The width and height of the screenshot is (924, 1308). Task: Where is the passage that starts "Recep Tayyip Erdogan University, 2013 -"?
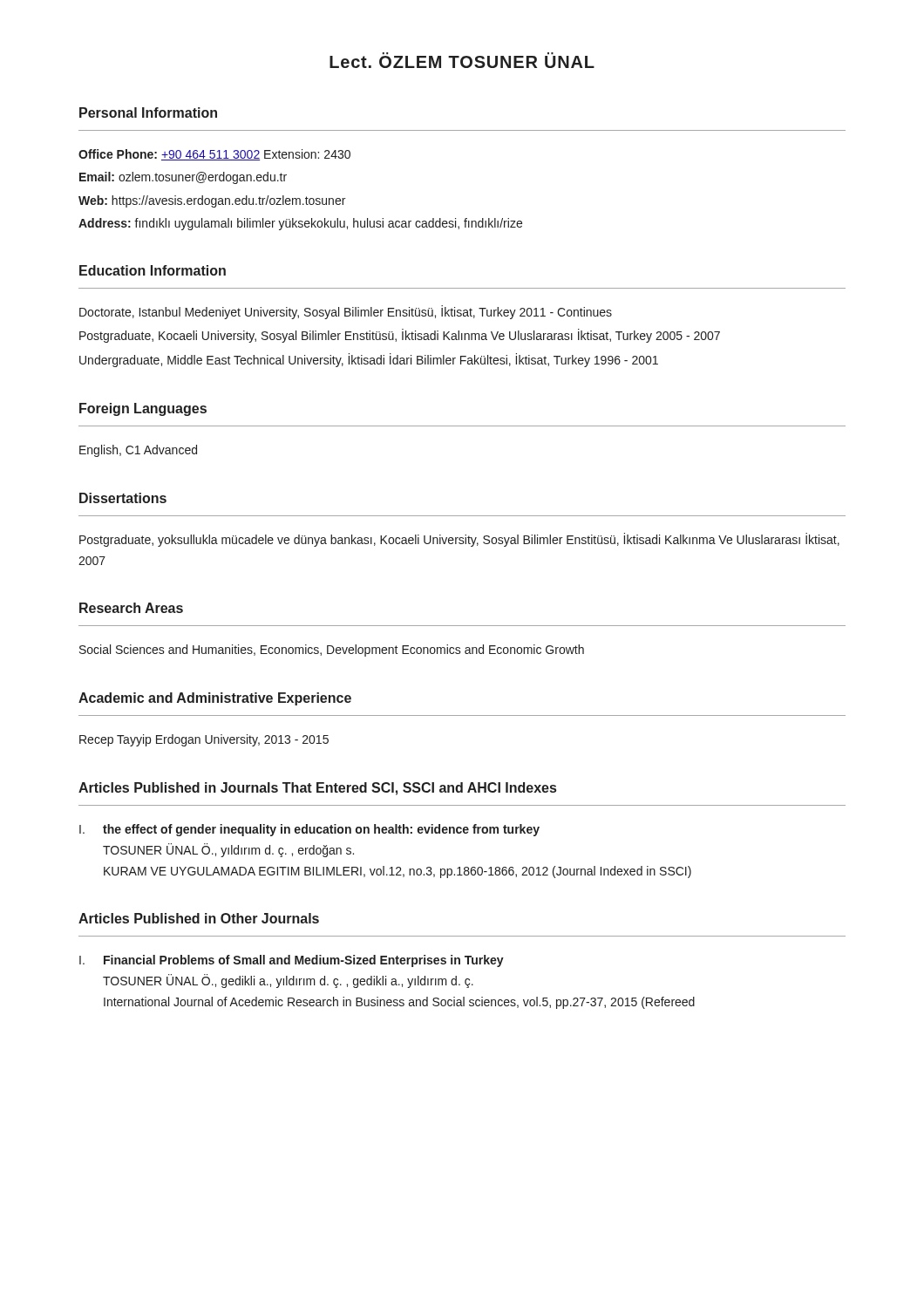(x=204, y=740)
